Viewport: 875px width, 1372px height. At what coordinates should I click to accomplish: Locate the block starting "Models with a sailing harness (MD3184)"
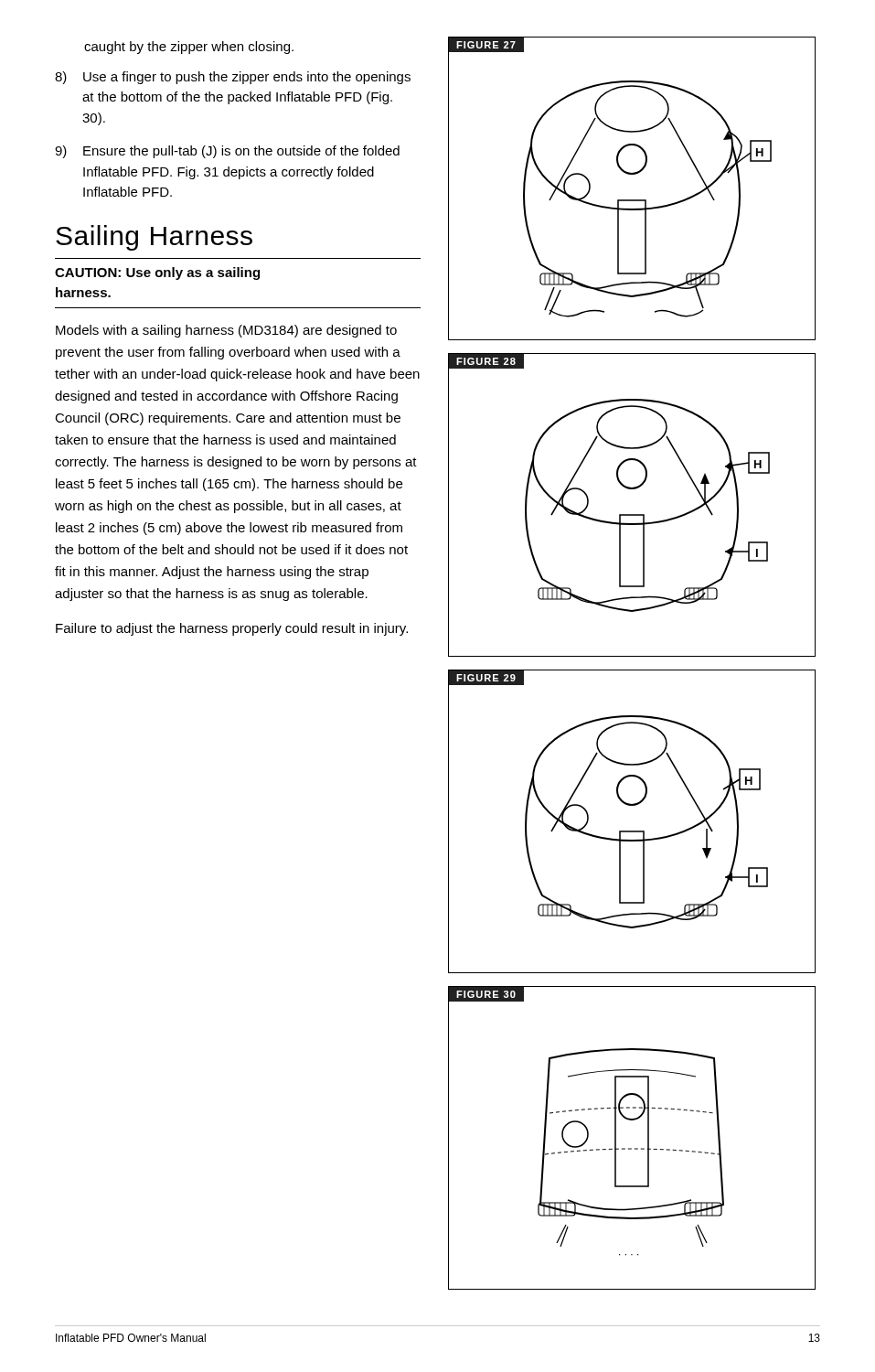coord(237,461)
